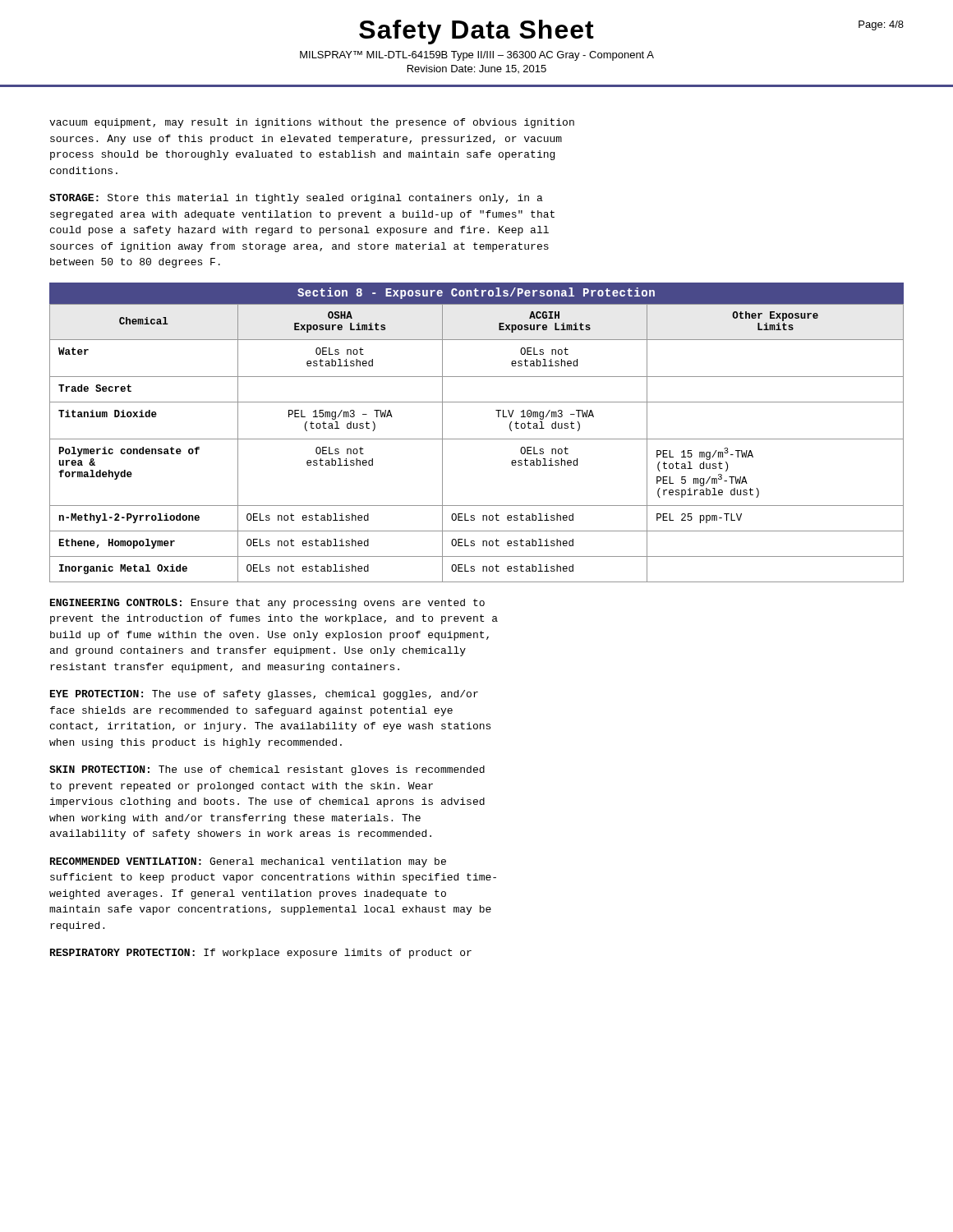Point to the block beginning "EYE PROTECTION: The use"
Screen dimensions: 1232x953
[x=270, y=719]
